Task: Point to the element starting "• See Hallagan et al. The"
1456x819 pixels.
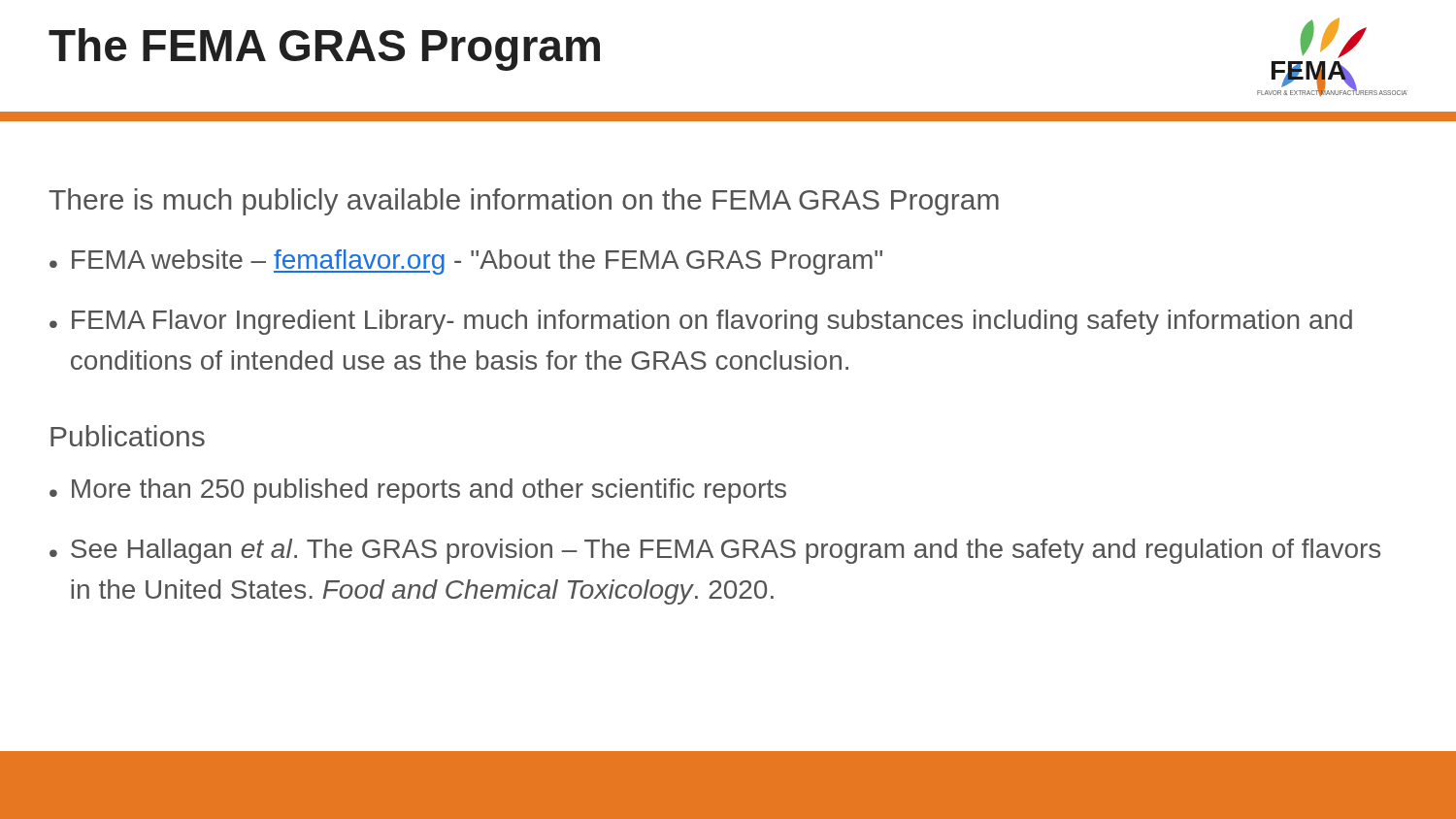Action: [x=728, y=570]
